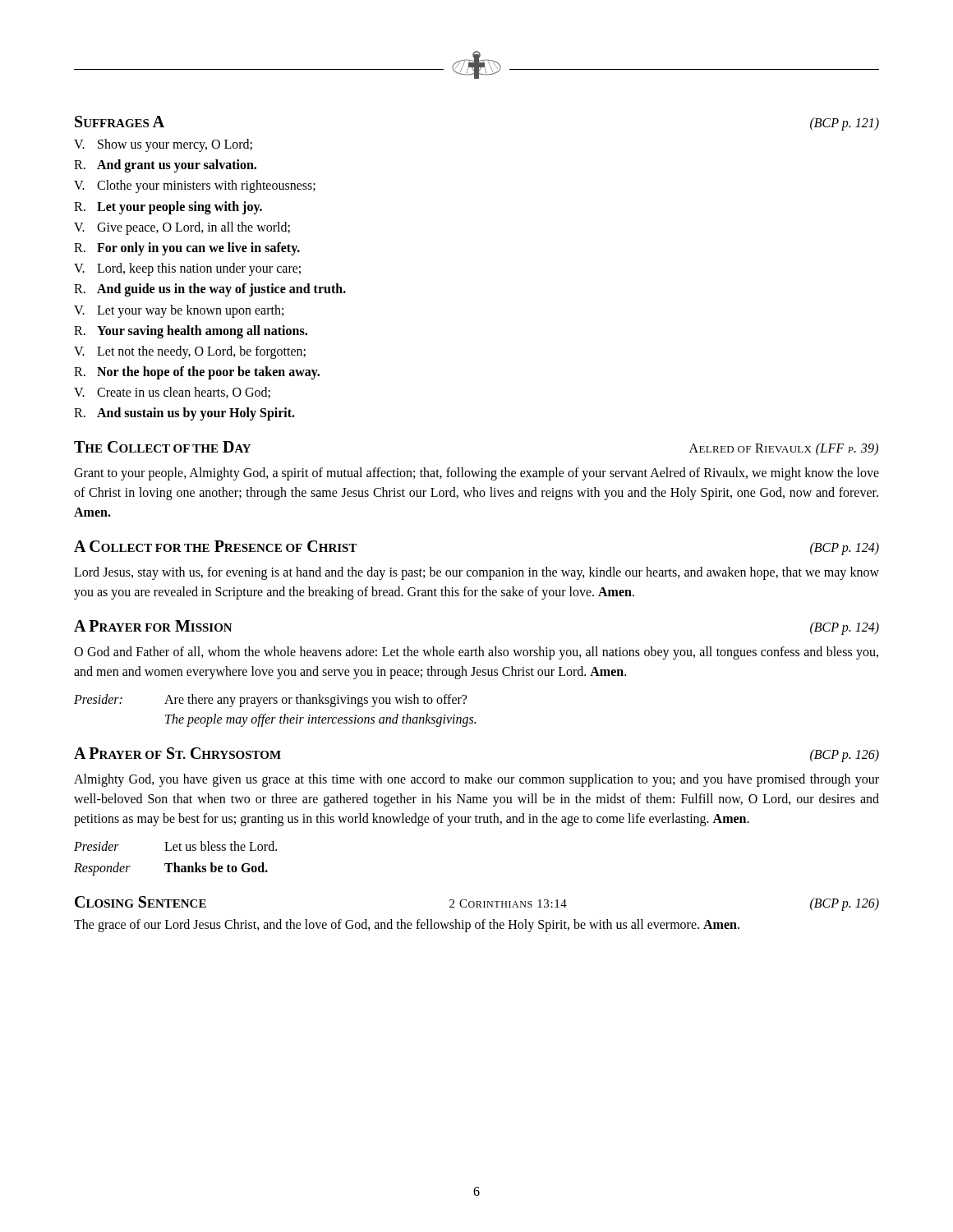
Task: Where does it say "V. Lord, keep this nation under your care;"?
Action: [187, 269]
